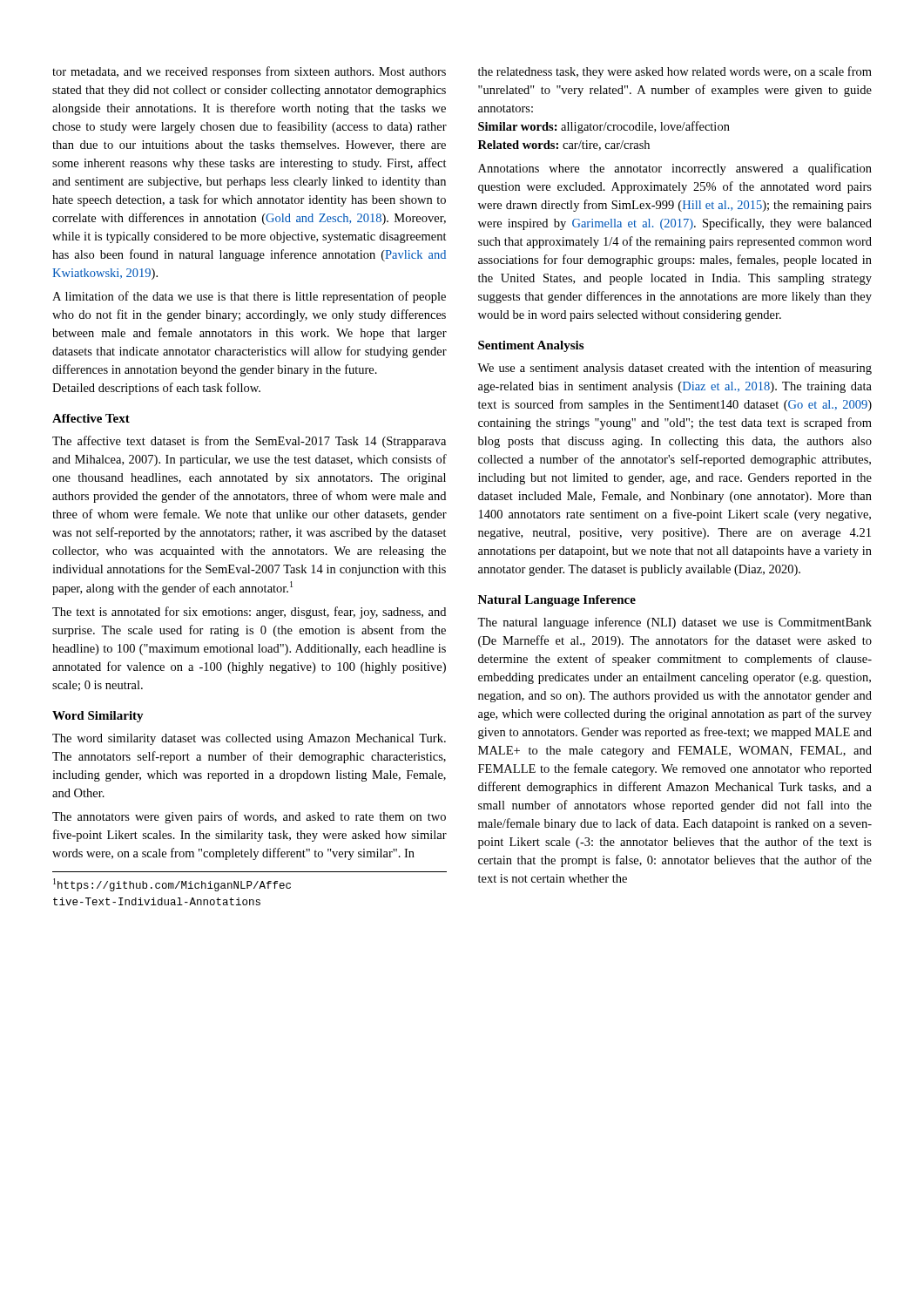Point to "Sentiment Analysis"

tap(531, 346)
